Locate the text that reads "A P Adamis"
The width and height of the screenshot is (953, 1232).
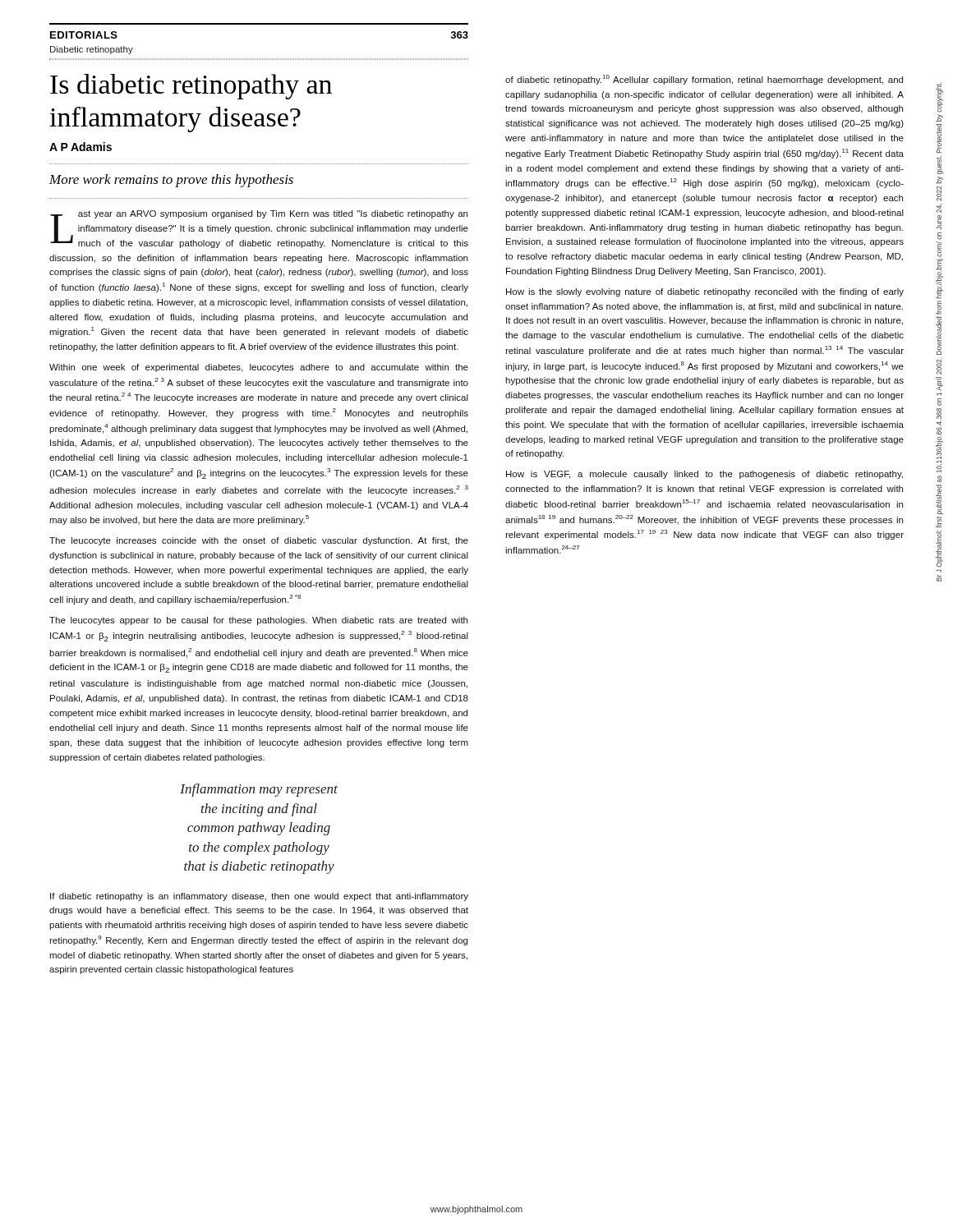click(x=81, y=147)
